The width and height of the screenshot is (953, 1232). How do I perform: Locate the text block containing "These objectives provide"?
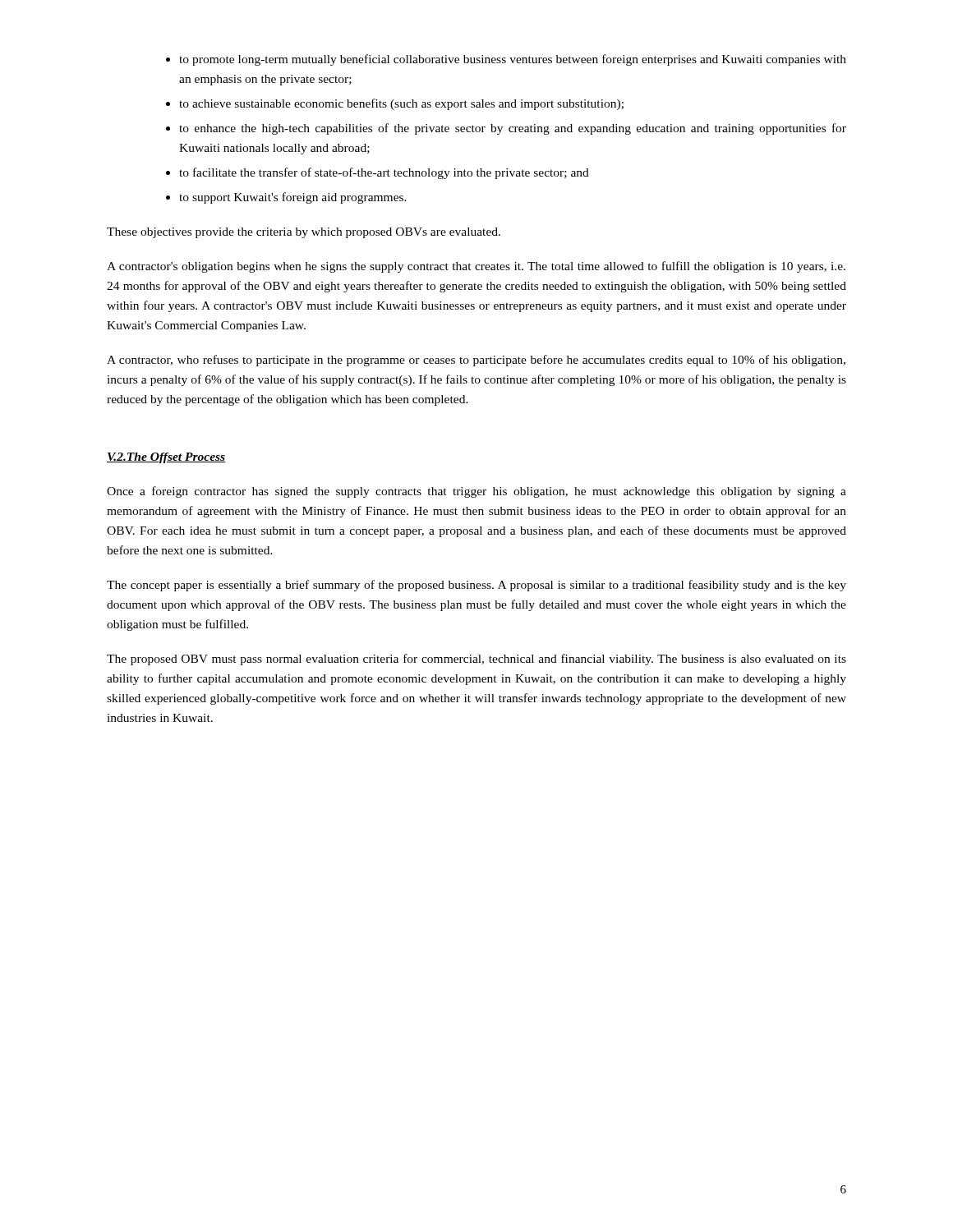tap(304, 231)
